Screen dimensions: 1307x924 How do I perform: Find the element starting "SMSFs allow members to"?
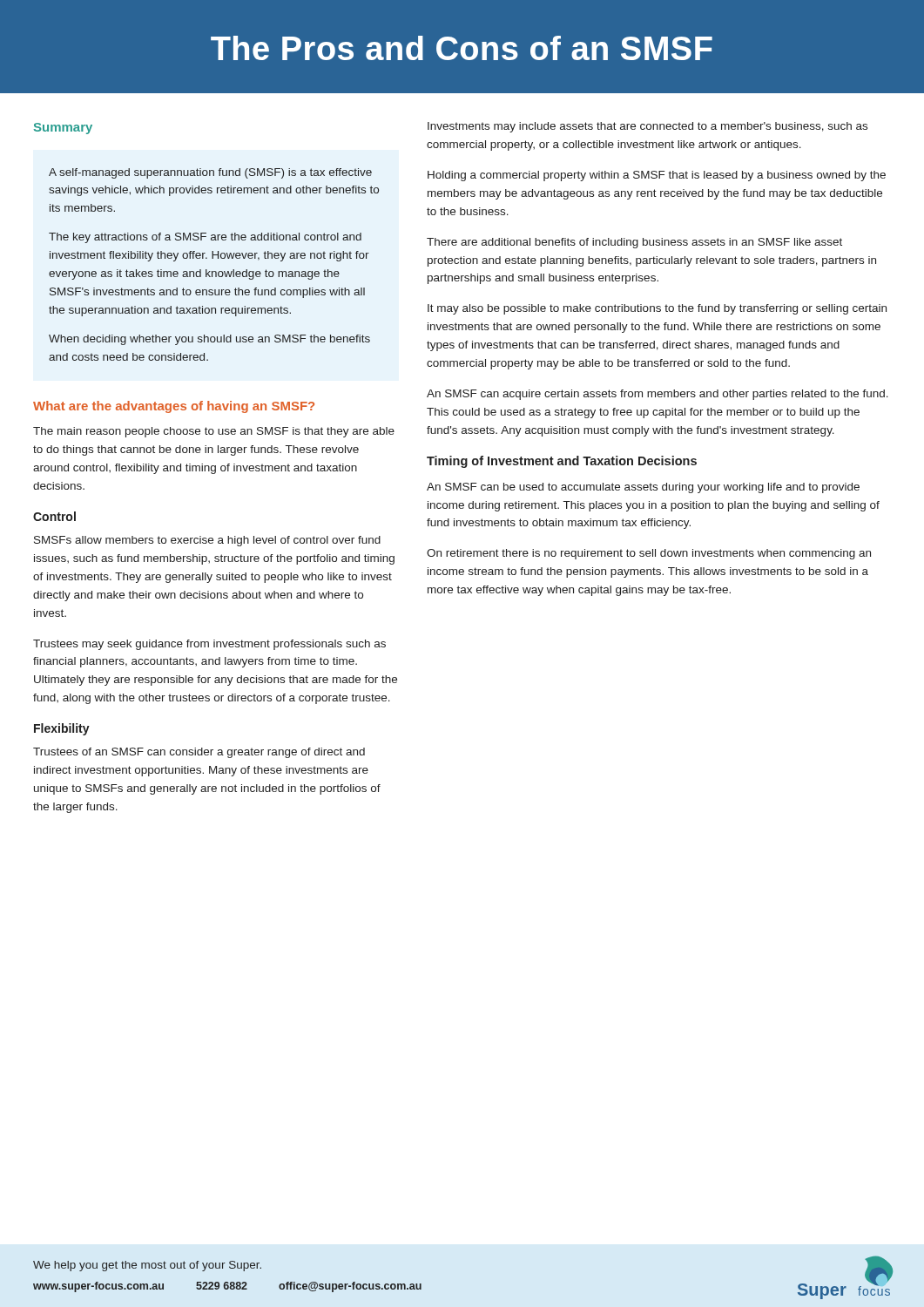pyautogui.click(x=216, y=577)
